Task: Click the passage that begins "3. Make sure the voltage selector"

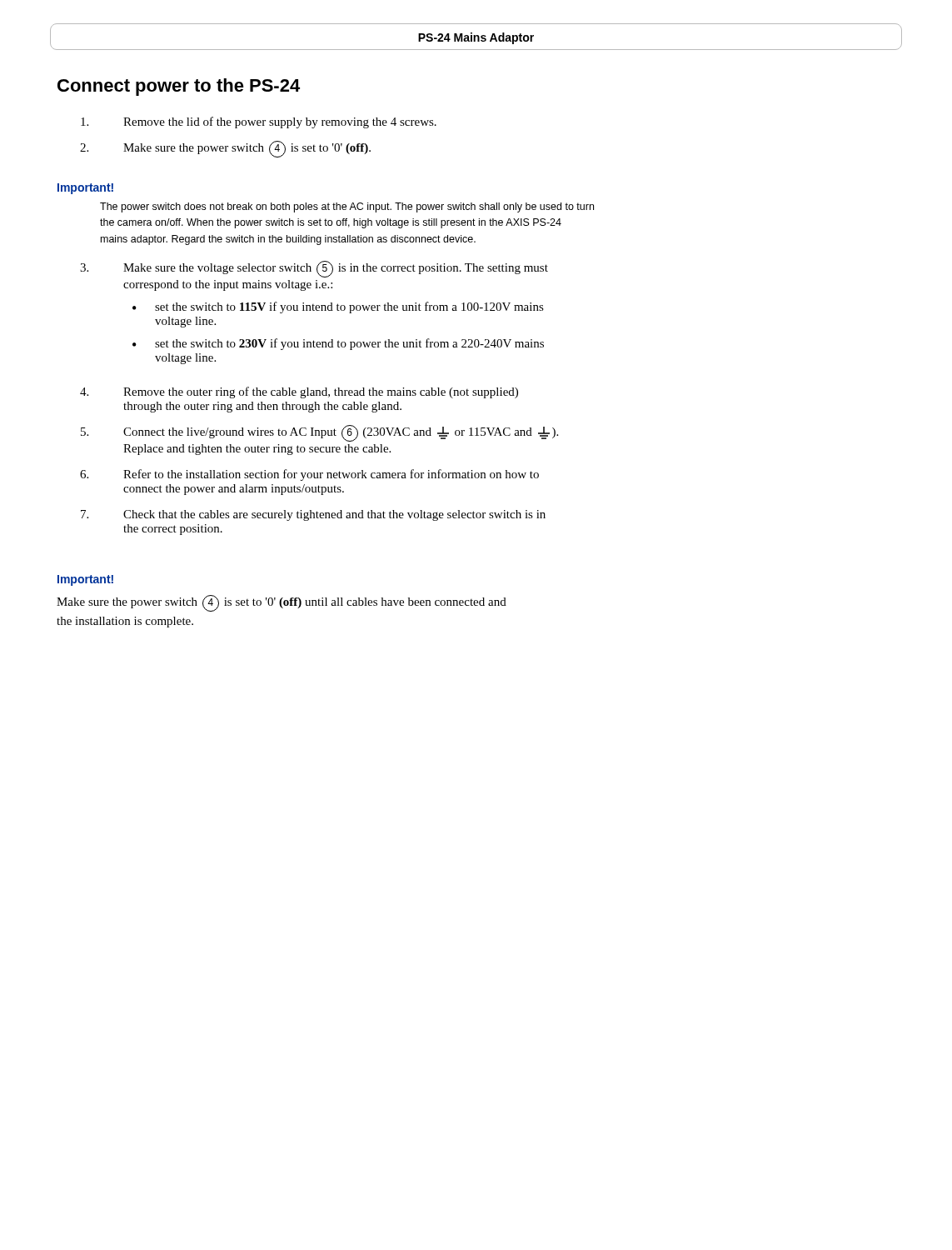Action: click(476, 317)
